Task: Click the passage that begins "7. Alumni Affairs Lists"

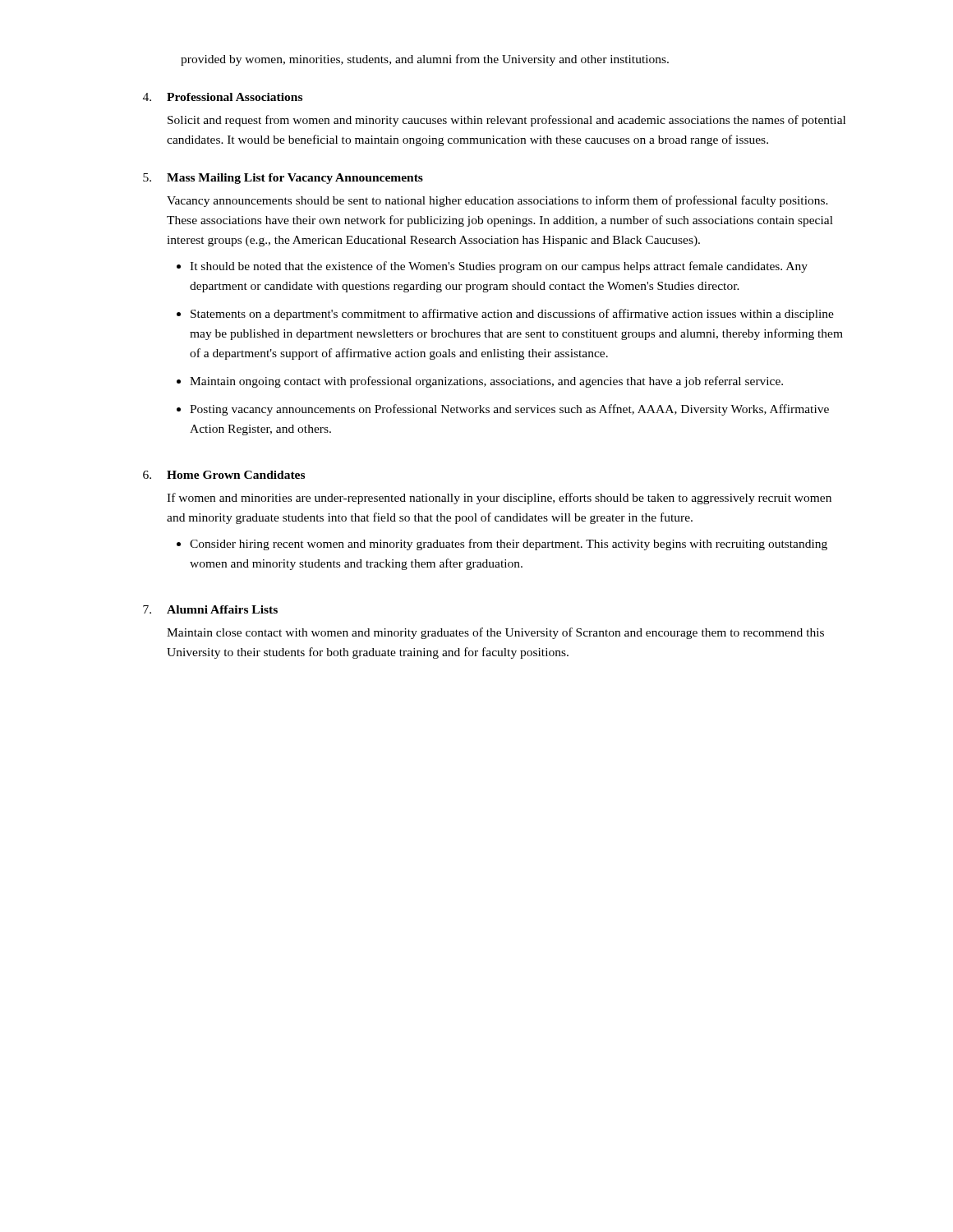Action: (x=476, y=631)
